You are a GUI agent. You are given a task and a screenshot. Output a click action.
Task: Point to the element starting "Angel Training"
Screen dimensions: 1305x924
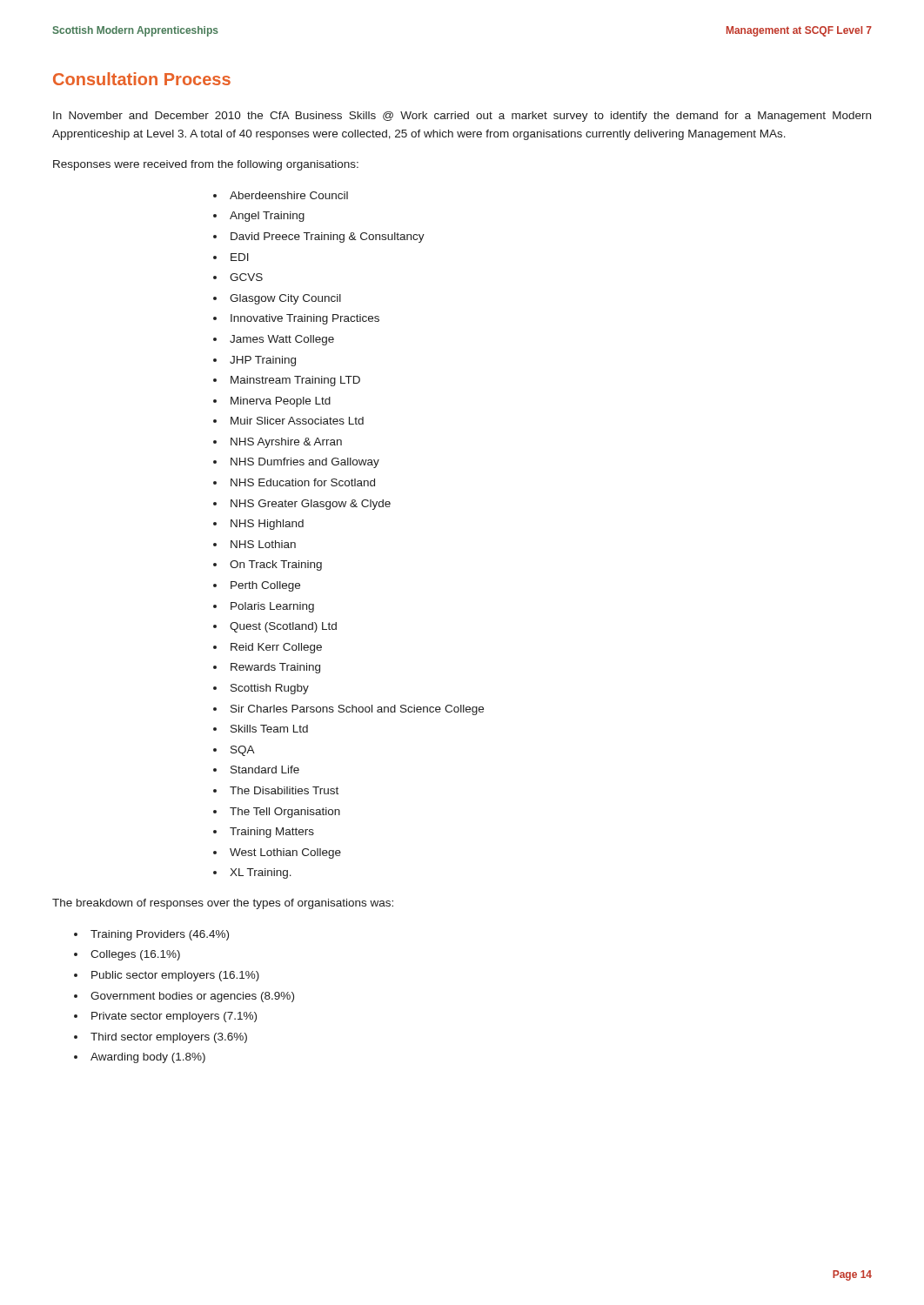click(x=267, y=217)
